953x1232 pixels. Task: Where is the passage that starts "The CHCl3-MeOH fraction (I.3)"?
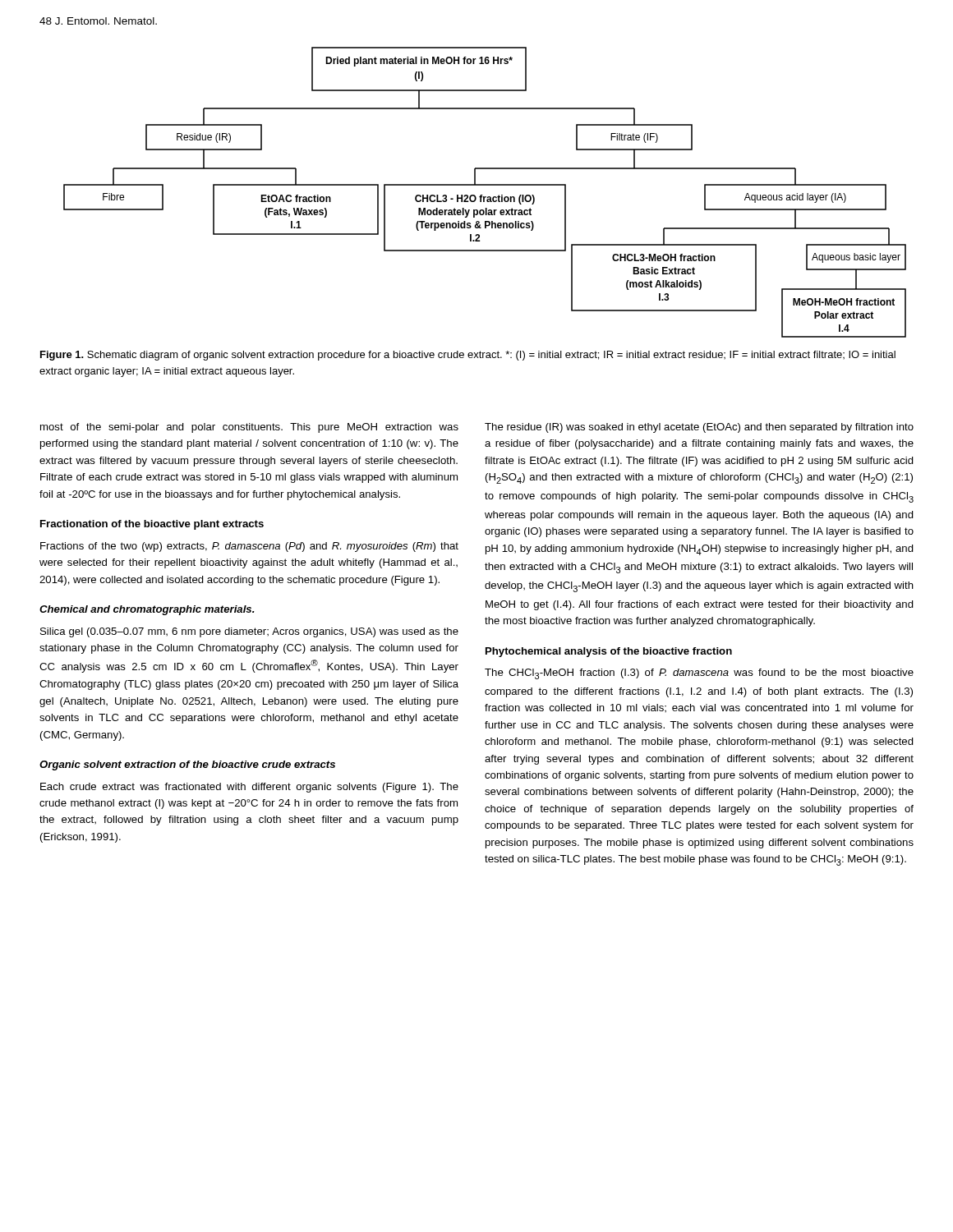click(x=699, y=767)
